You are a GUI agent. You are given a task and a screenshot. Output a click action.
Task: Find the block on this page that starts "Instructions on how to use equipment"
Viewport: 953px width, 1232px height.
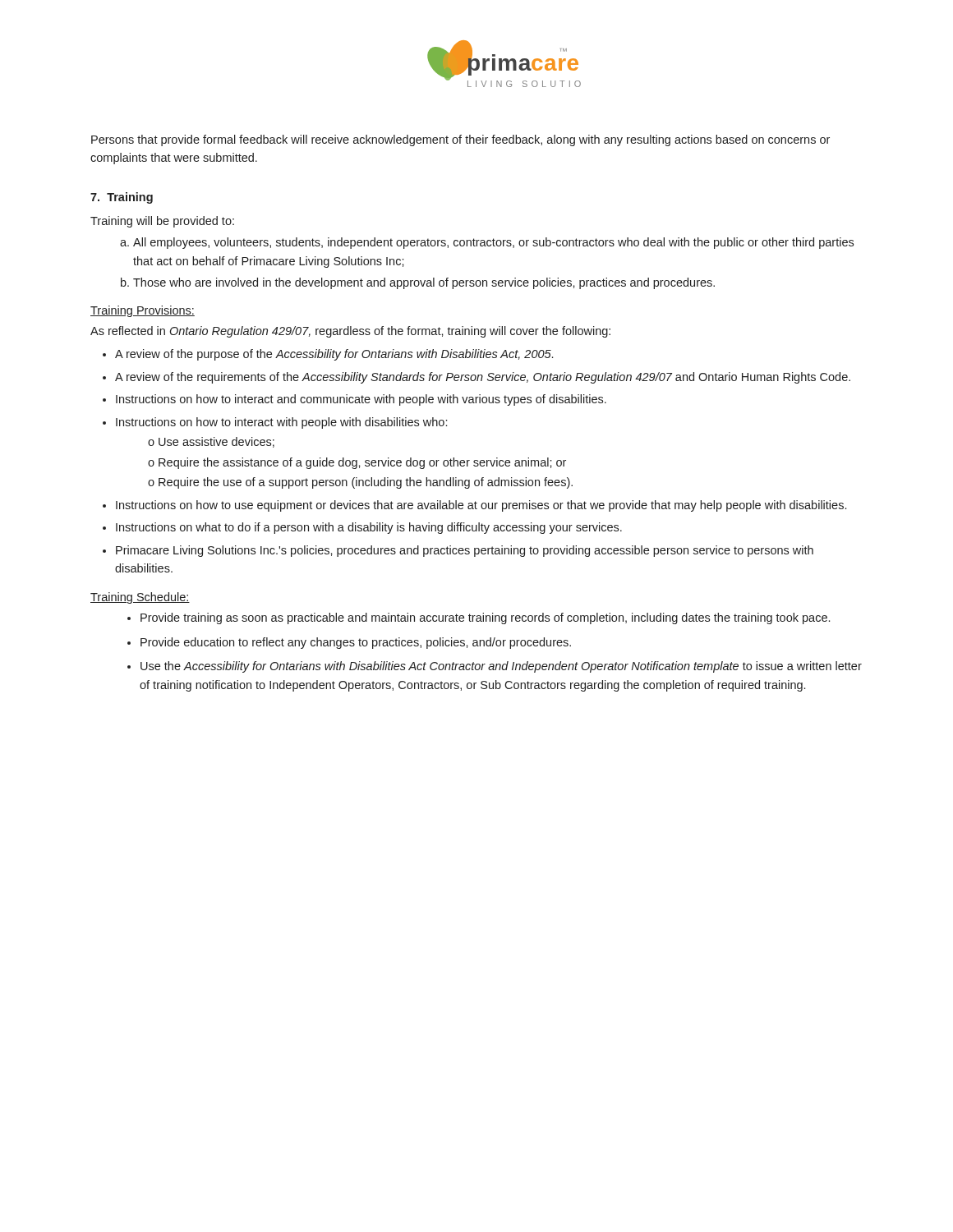481,505
